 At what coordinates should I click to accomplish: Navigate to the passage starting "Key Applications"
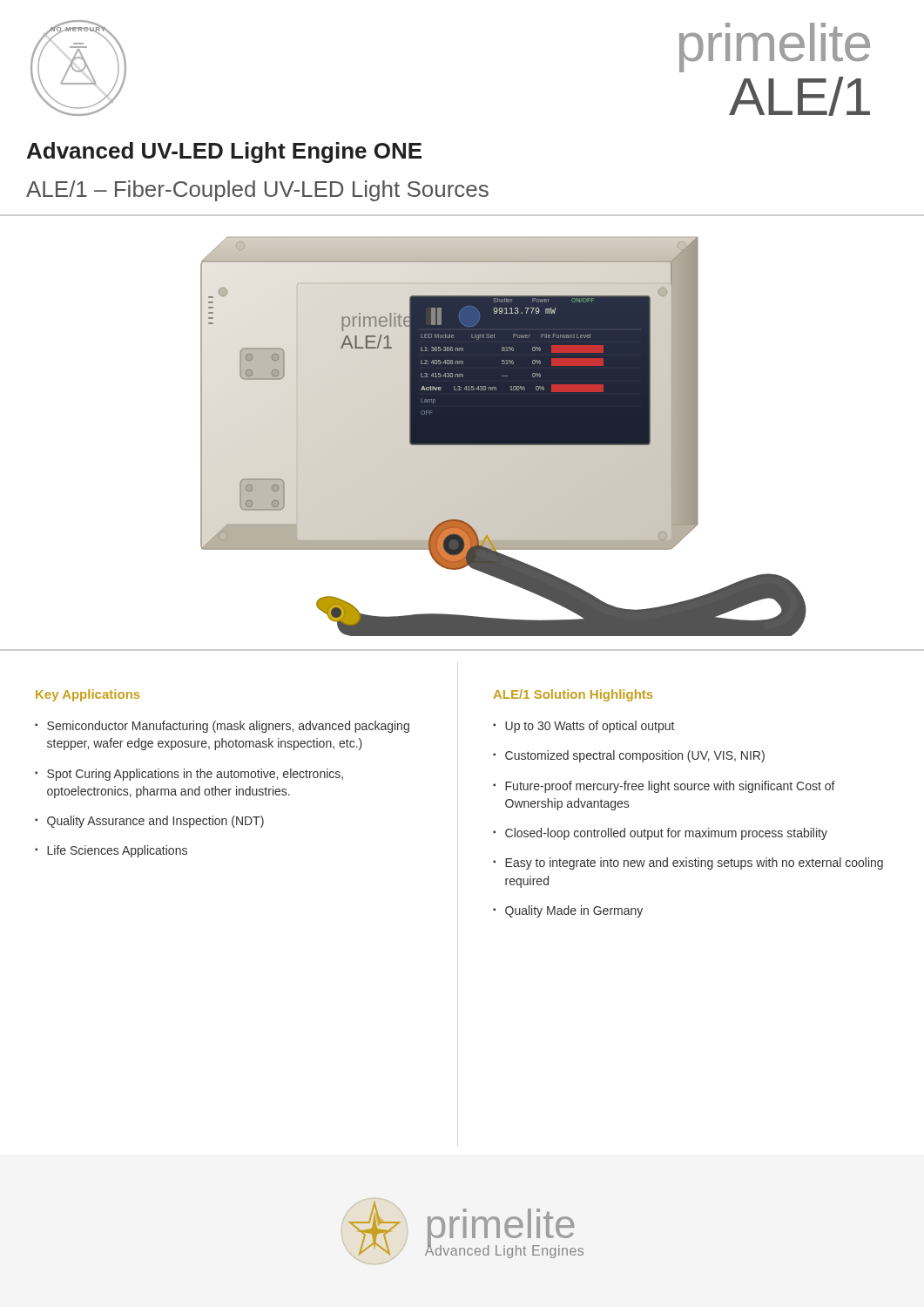click(x=88, y=694)
